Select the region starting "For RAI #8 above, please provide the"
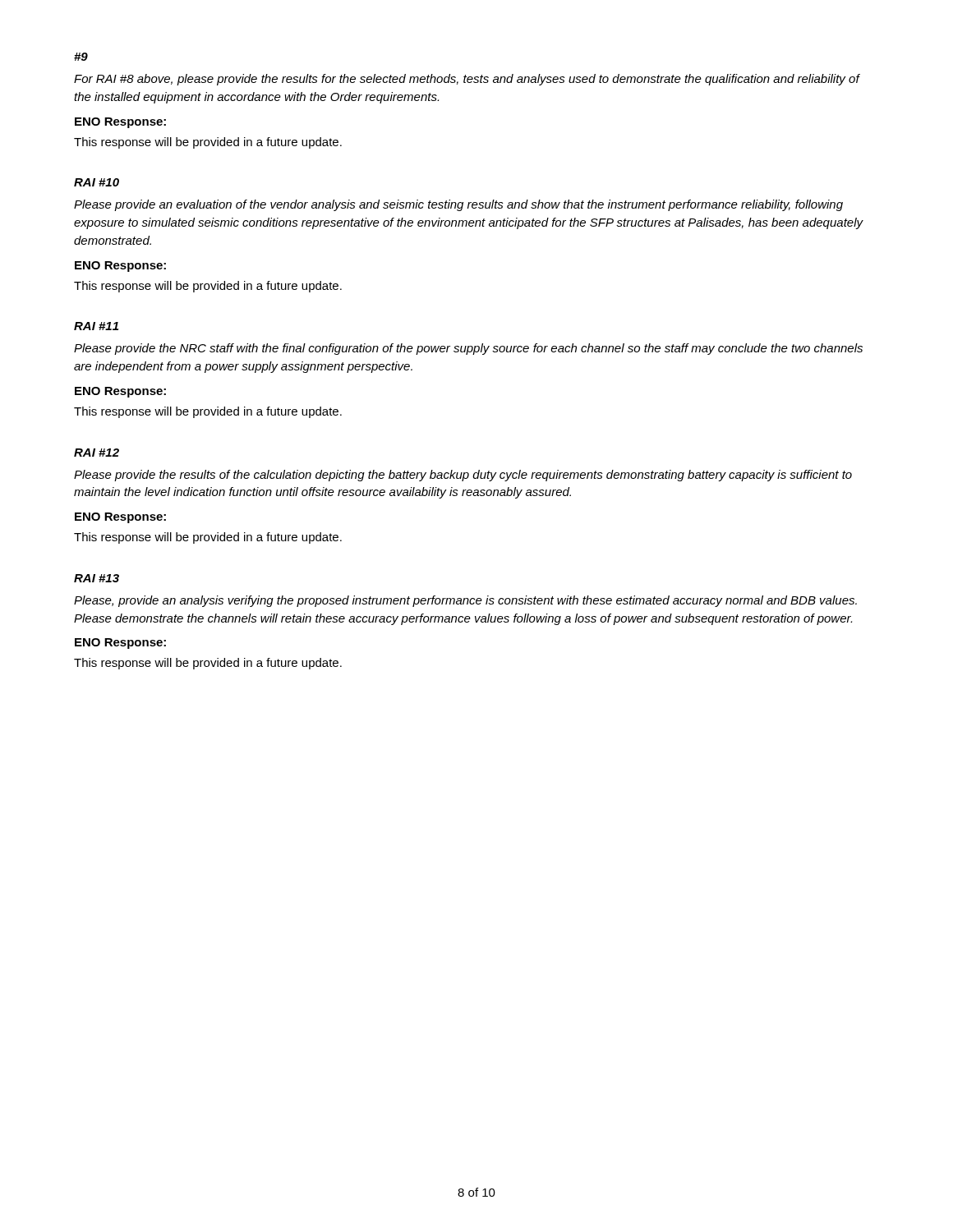The image size is (953, 1232). tap(466, 87)
